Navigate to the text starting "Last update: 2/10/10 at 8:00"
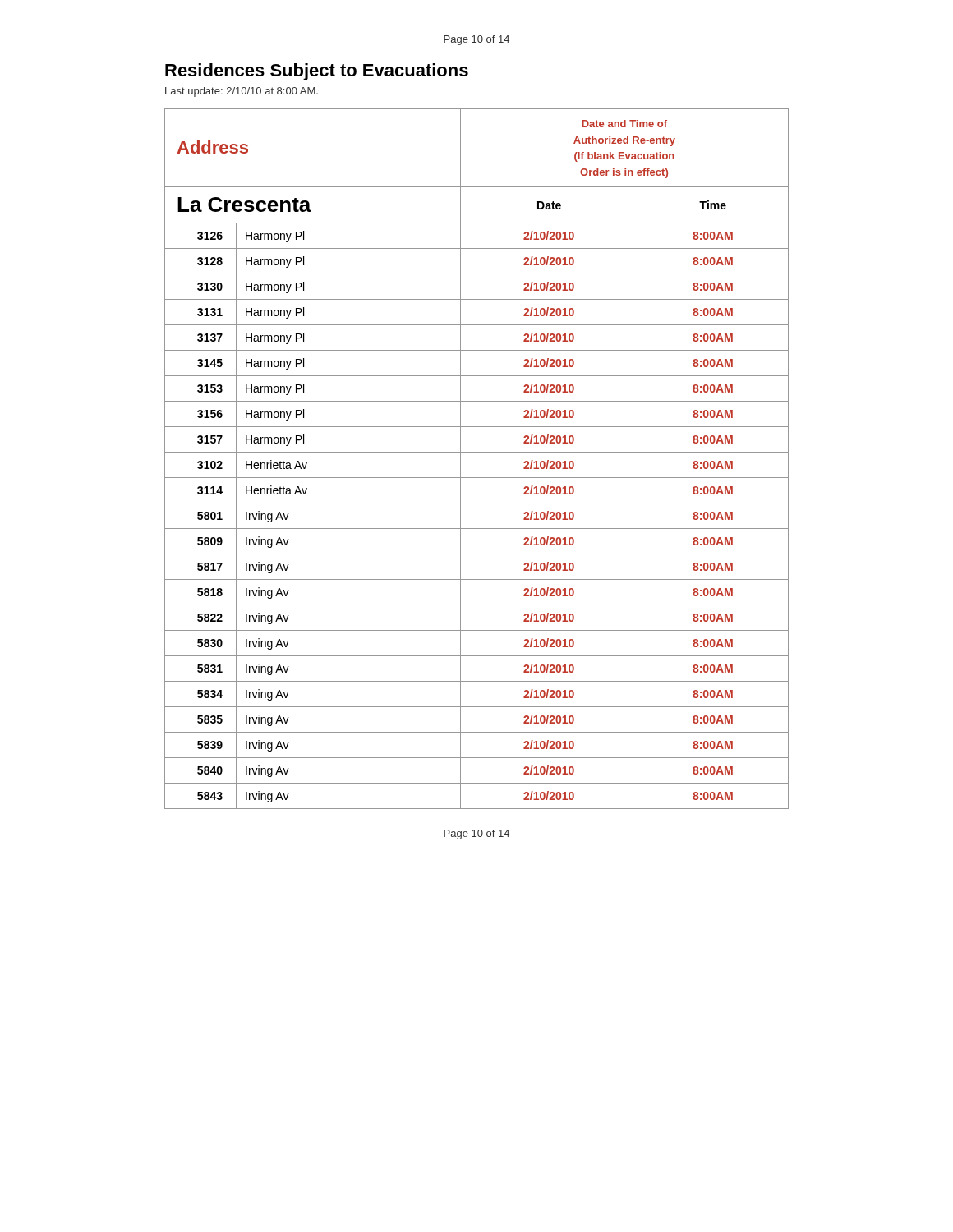Image resolution: width=953 pixels, height=1232 pixels. click(241, 91)
